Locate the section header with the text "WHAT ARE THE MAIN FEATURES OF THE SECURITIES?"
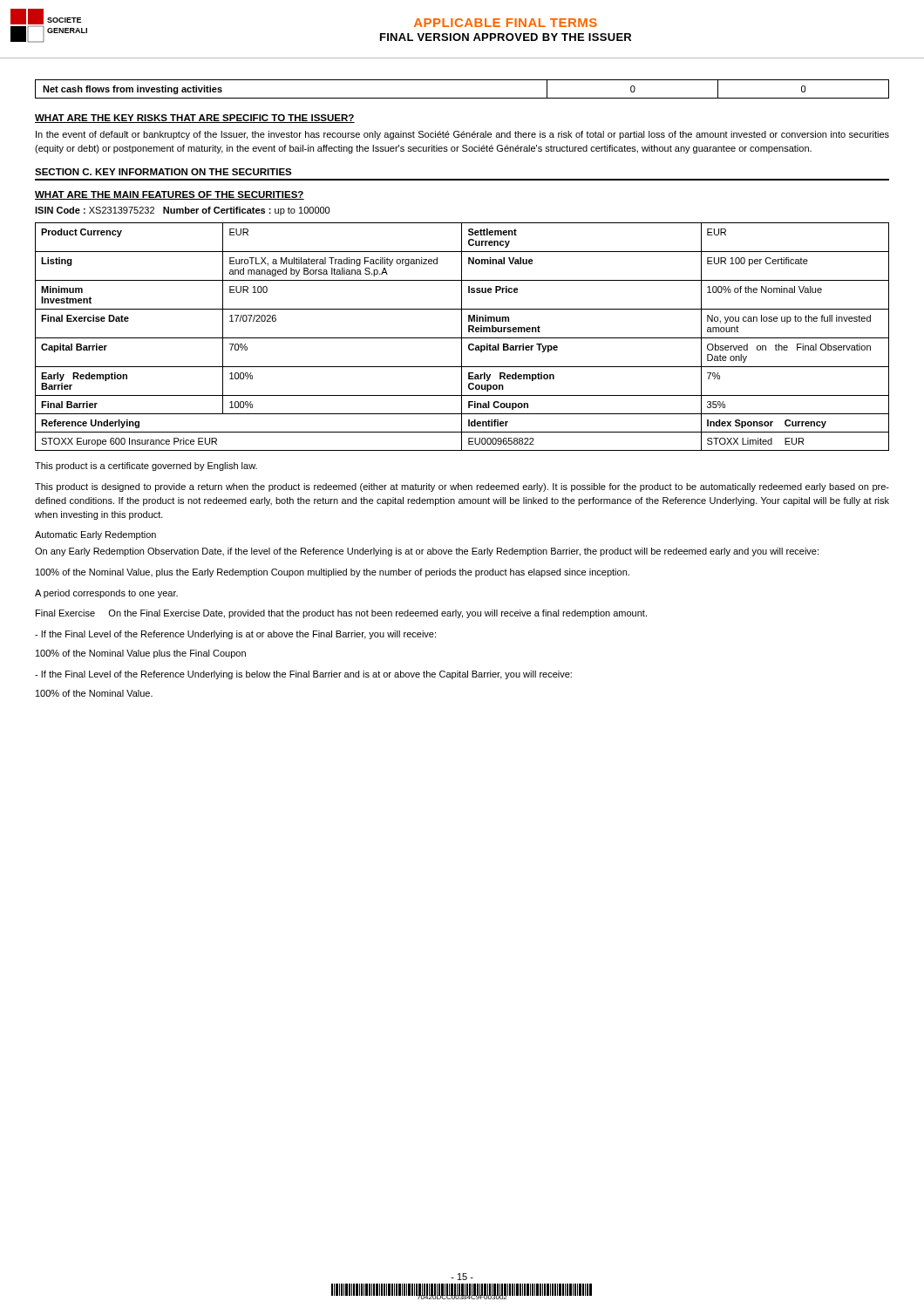This screenshot has width=924, height=1308. [169, 194]
